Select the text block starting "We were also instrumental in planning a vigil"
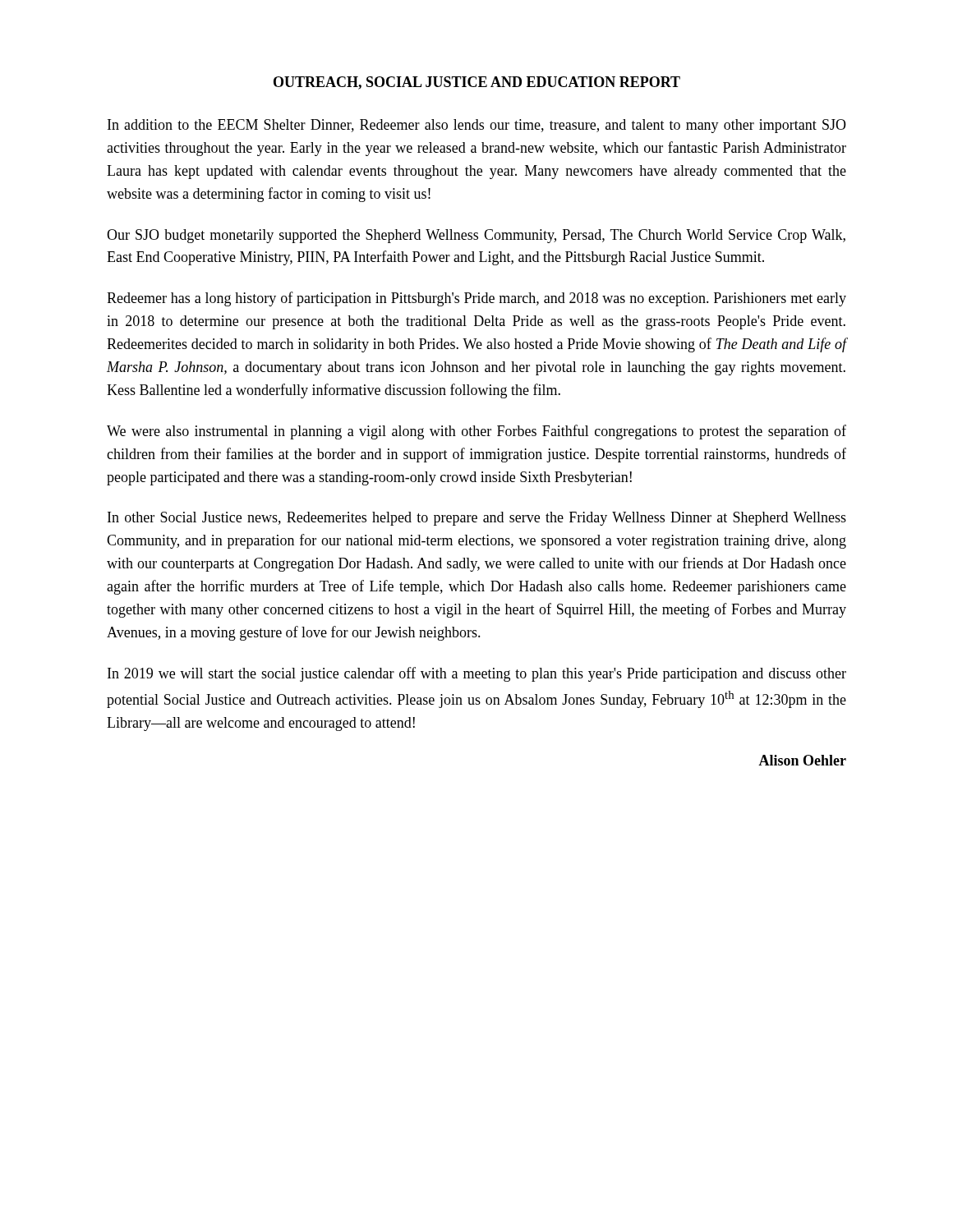The width and height of the screenshot is (953, 1232). (x=476, y=454)
